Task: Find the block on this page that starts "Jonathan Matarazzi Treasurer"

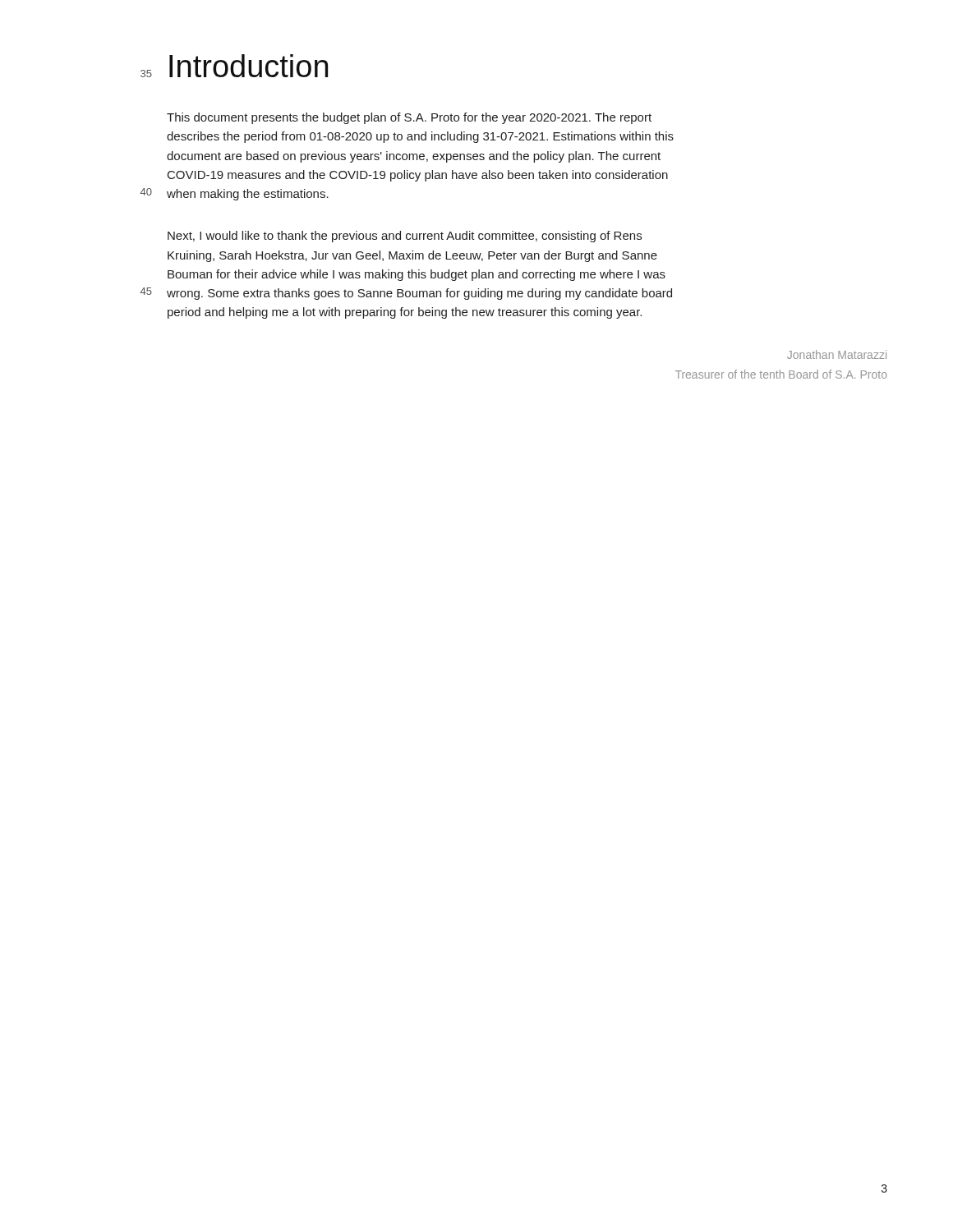Action: (781, 364)
